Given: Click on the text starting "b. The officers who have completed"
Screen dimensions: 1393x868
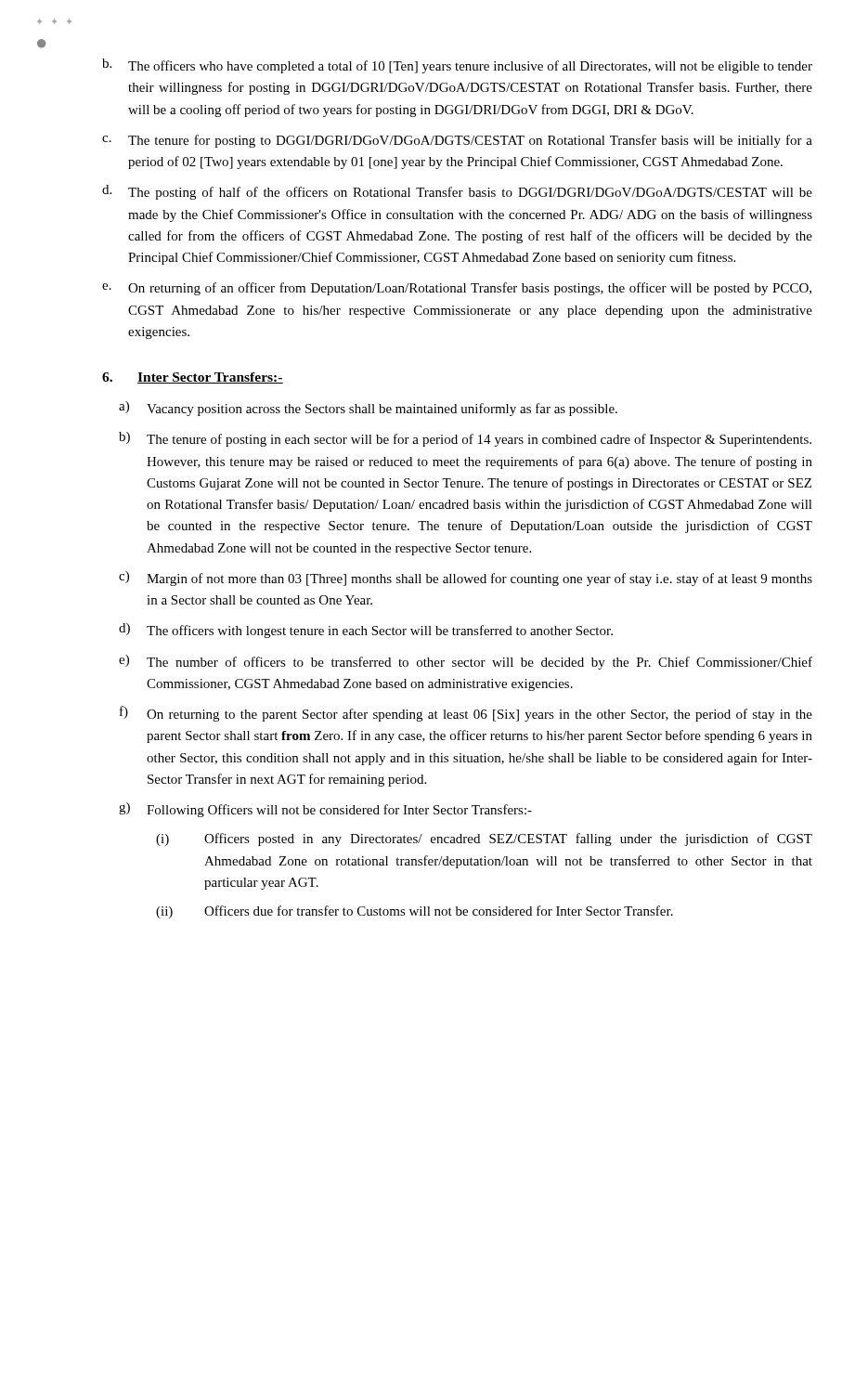Looking at the screenshot, I should click(x=457, y=88).
